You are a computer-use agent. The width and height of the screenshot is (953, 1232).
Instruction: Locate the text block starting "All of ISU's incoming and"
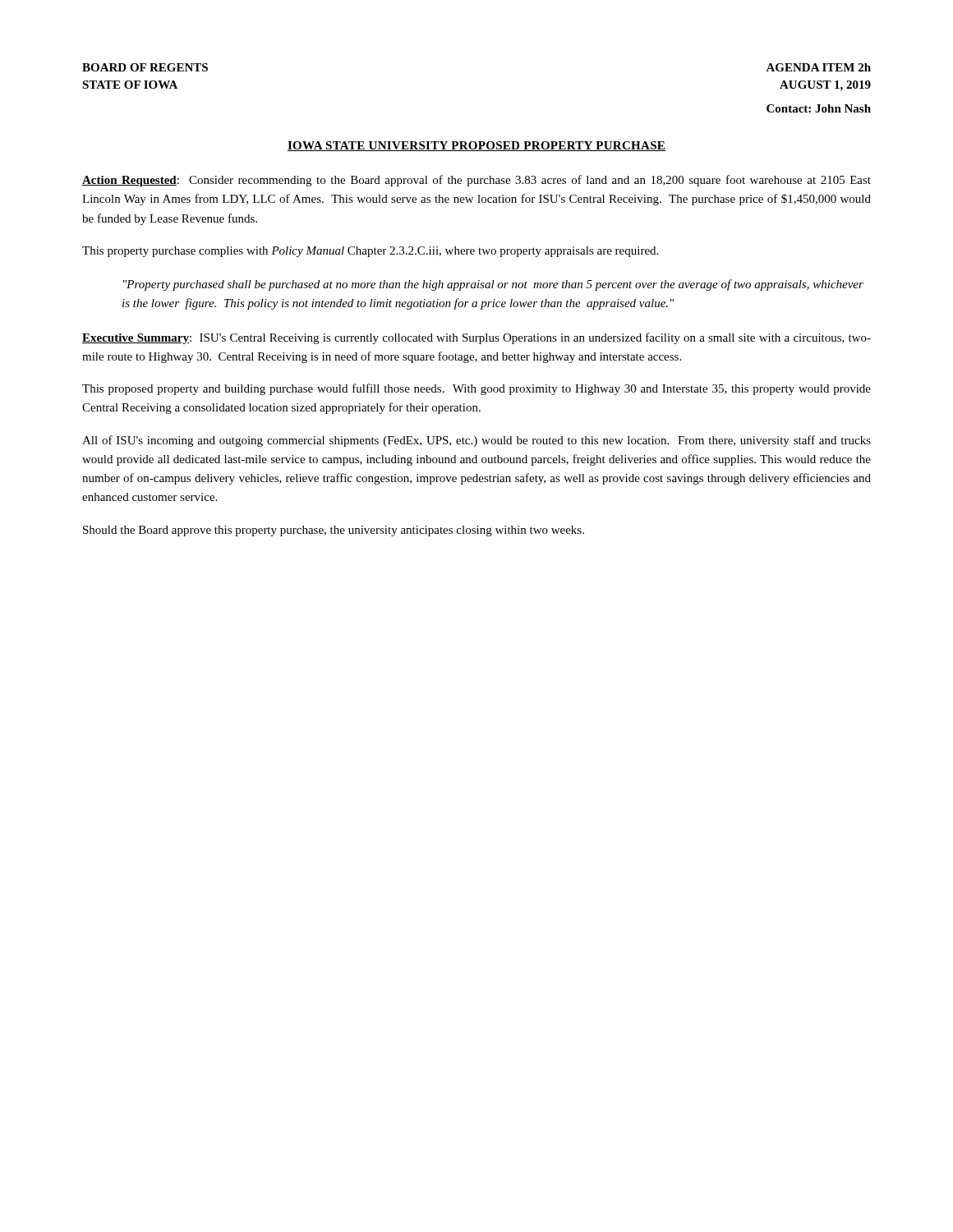(x=476, y=468)
